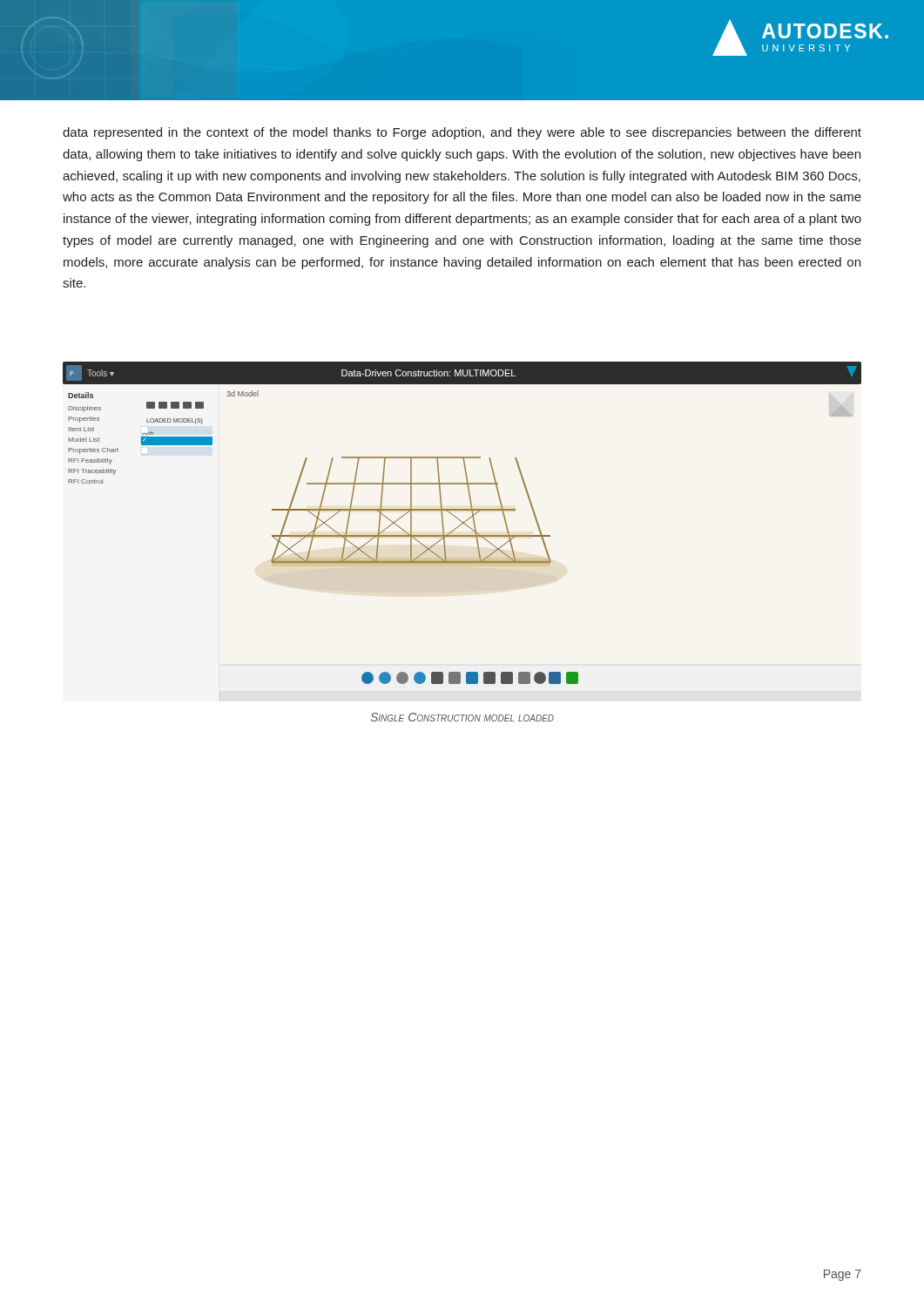Image resolution: width=924 pixels, height=1307 pixels.
Task: Find the text starting "Single Construction model loaded"
Action: coord(462,717)
